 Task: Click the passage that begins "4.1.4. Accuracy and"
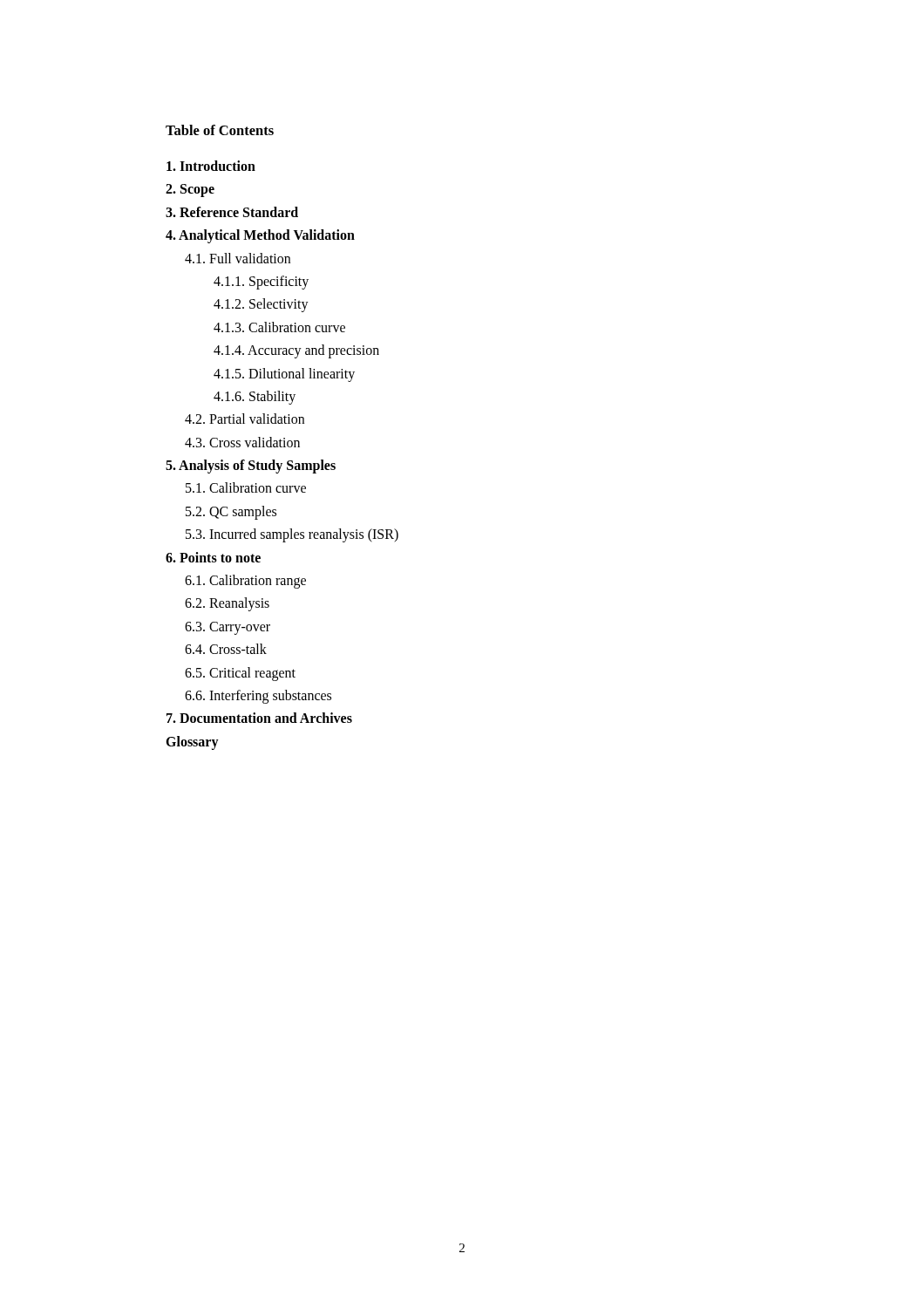tap(296, 350)
